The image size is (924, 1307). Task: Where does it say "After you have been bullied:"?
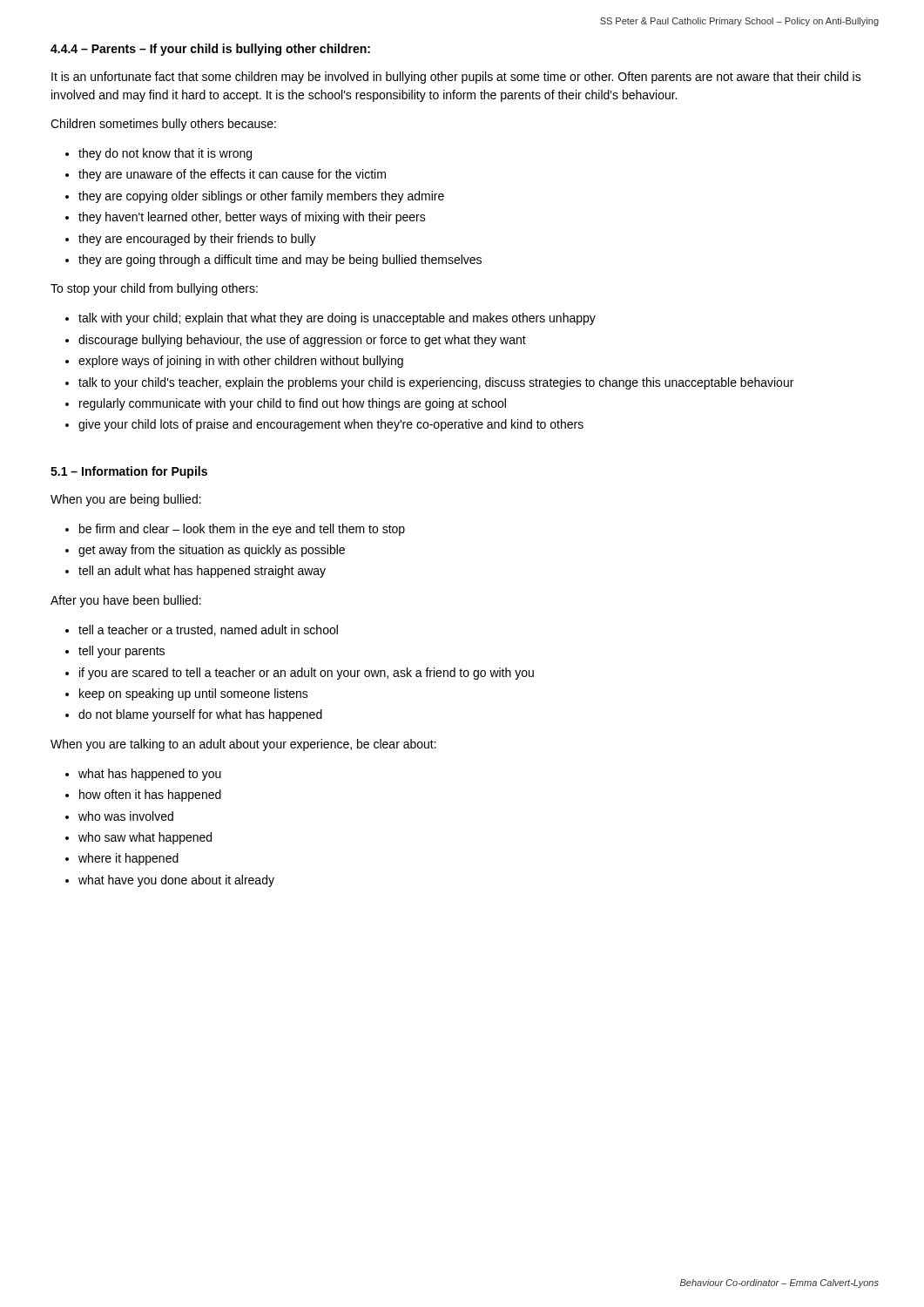(126, 600)
